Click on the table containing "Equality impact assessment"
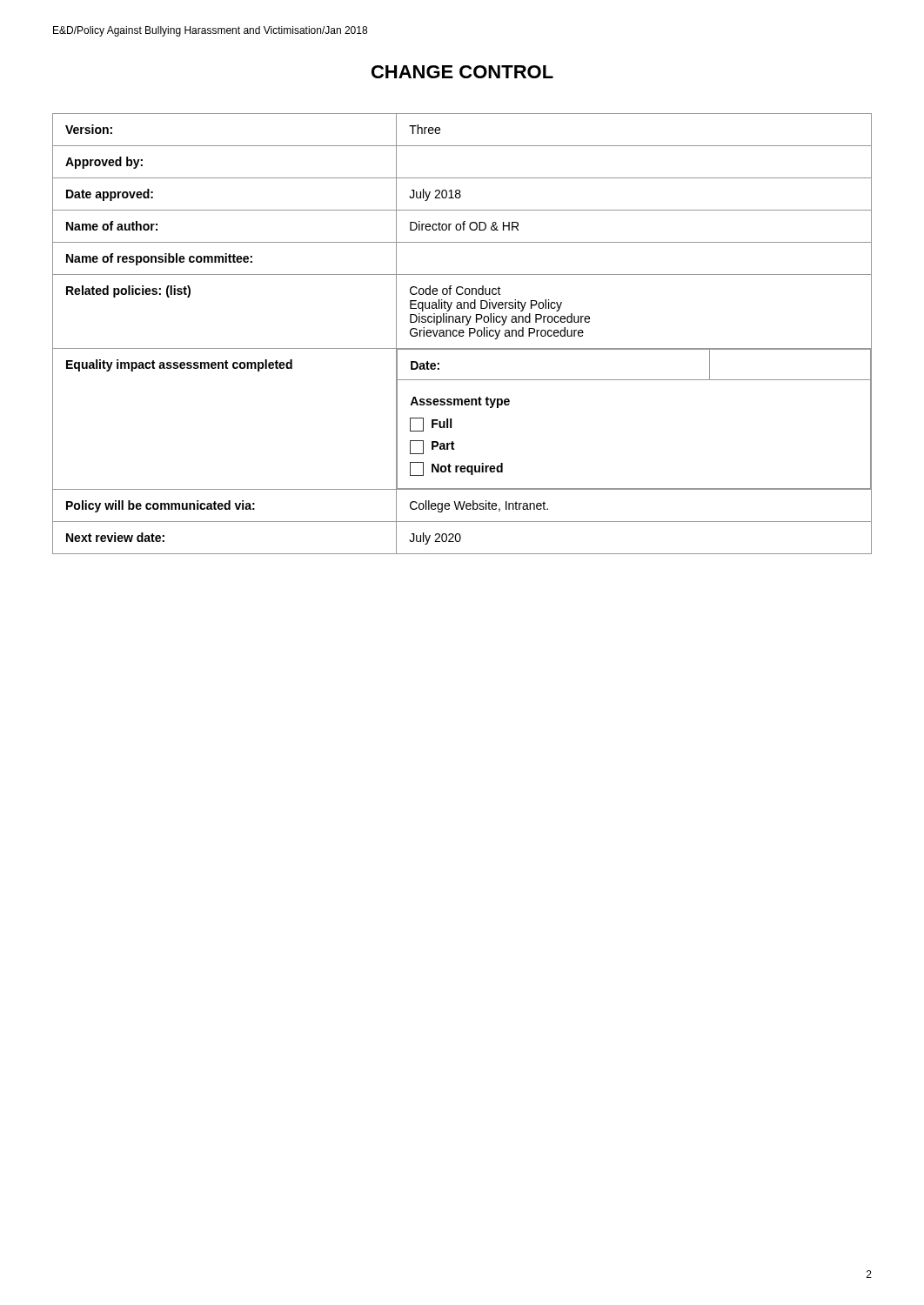This screenshot has height=1305, width=924. [462, 334]
